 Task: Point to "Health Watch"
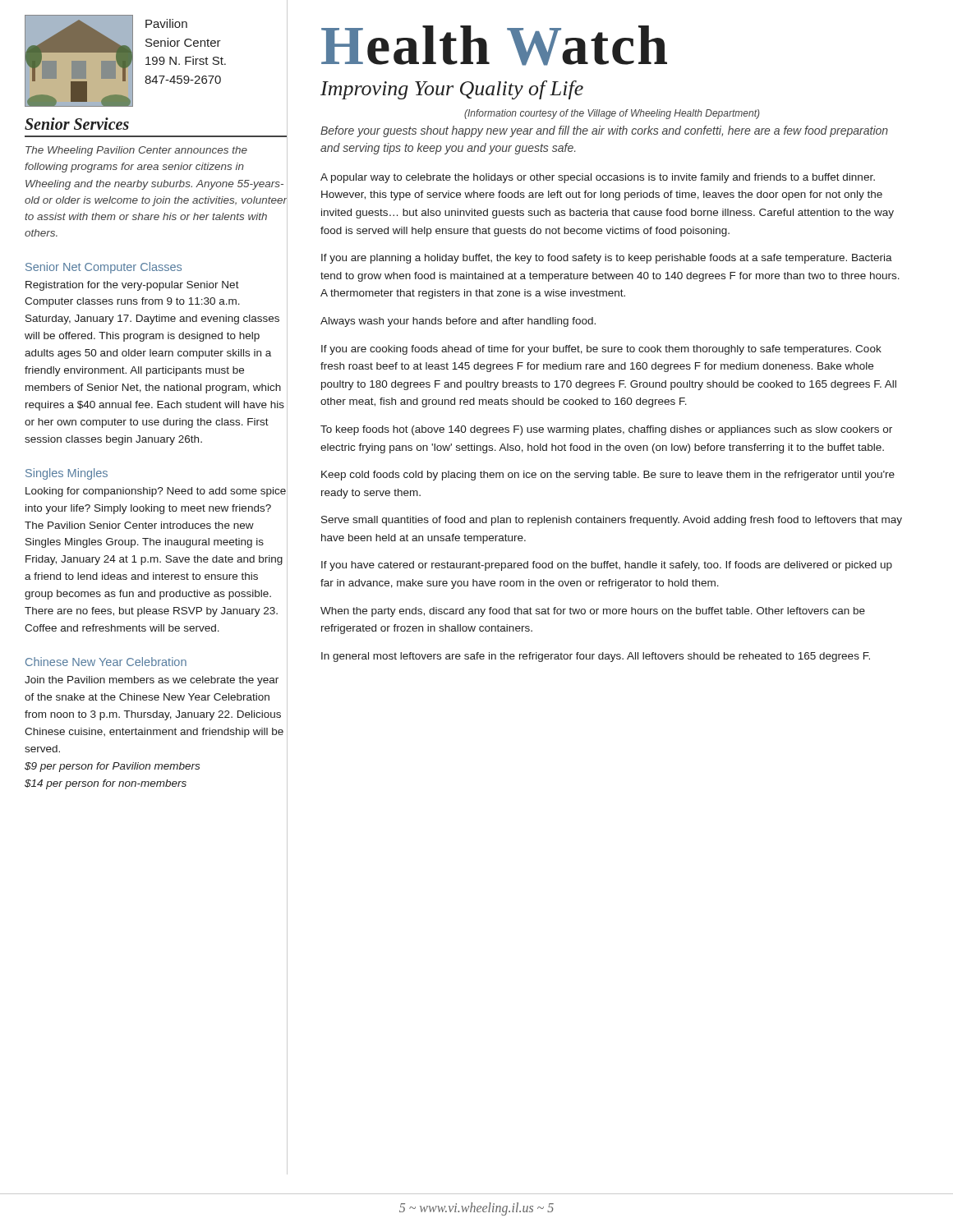[495, 46]
